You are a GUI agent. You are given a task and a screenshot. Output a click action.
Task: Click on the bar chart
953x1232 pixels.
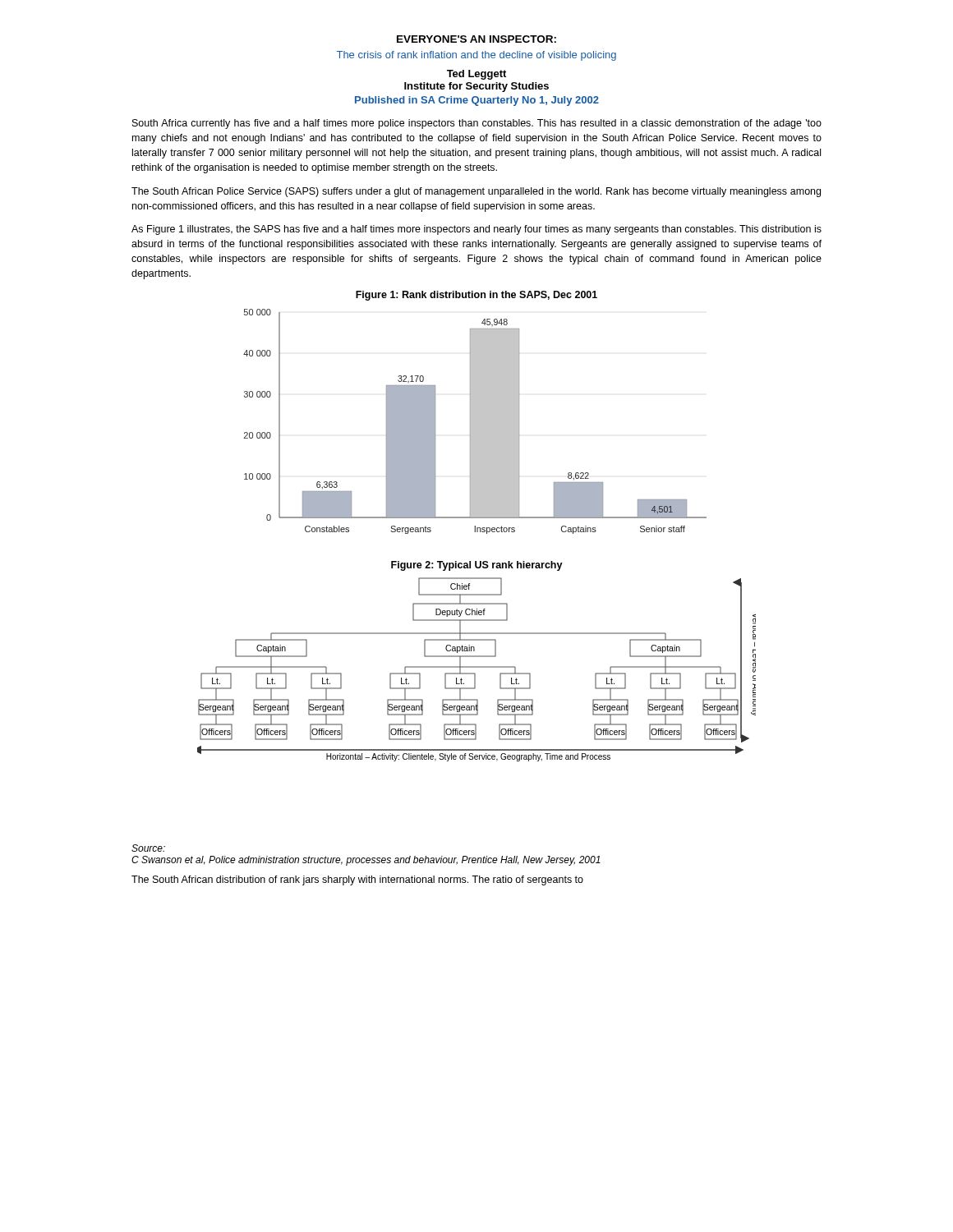pyautogui.click(x=476, y=428)
